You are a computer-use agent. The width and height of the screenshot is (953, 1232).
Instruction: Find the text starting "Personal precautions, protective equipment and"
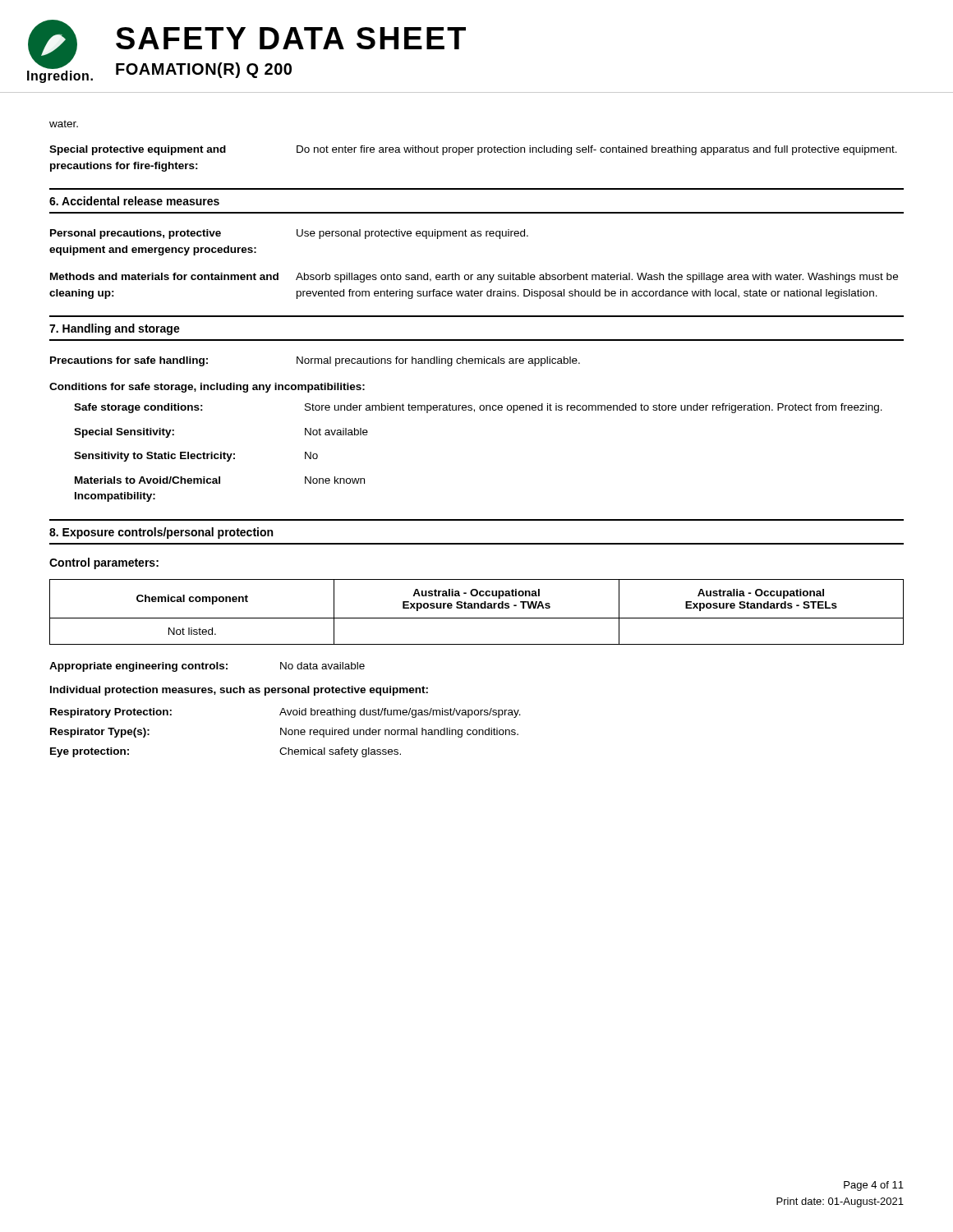pos(476,241)
